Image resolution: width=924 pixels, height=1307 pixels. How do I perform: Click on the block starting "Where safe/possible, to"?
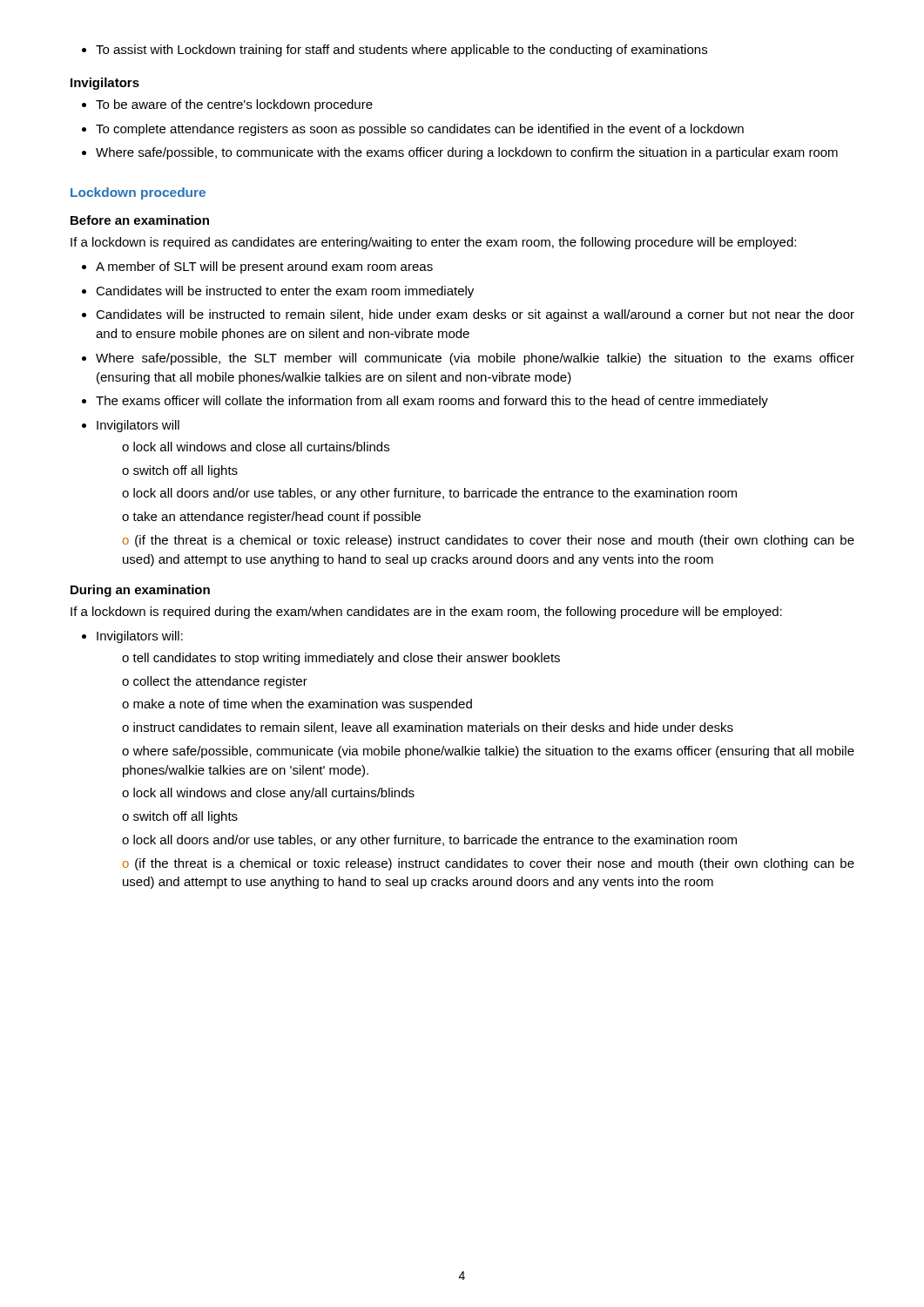click(x=462, y=153)
